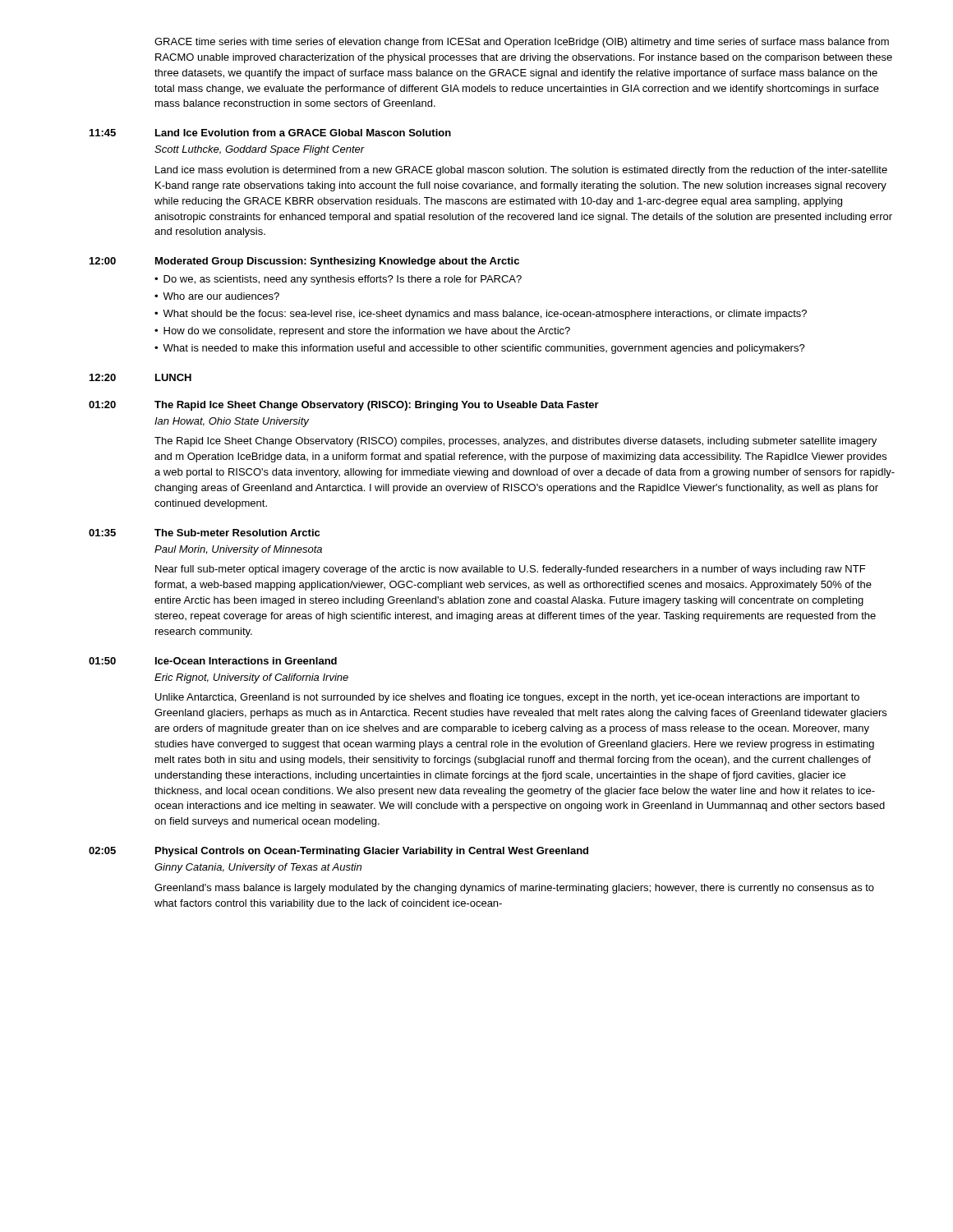Select the list item containing "•Who are our audiences?"
The width and height of the screenshot is (953, 1232).
point(217,297)
